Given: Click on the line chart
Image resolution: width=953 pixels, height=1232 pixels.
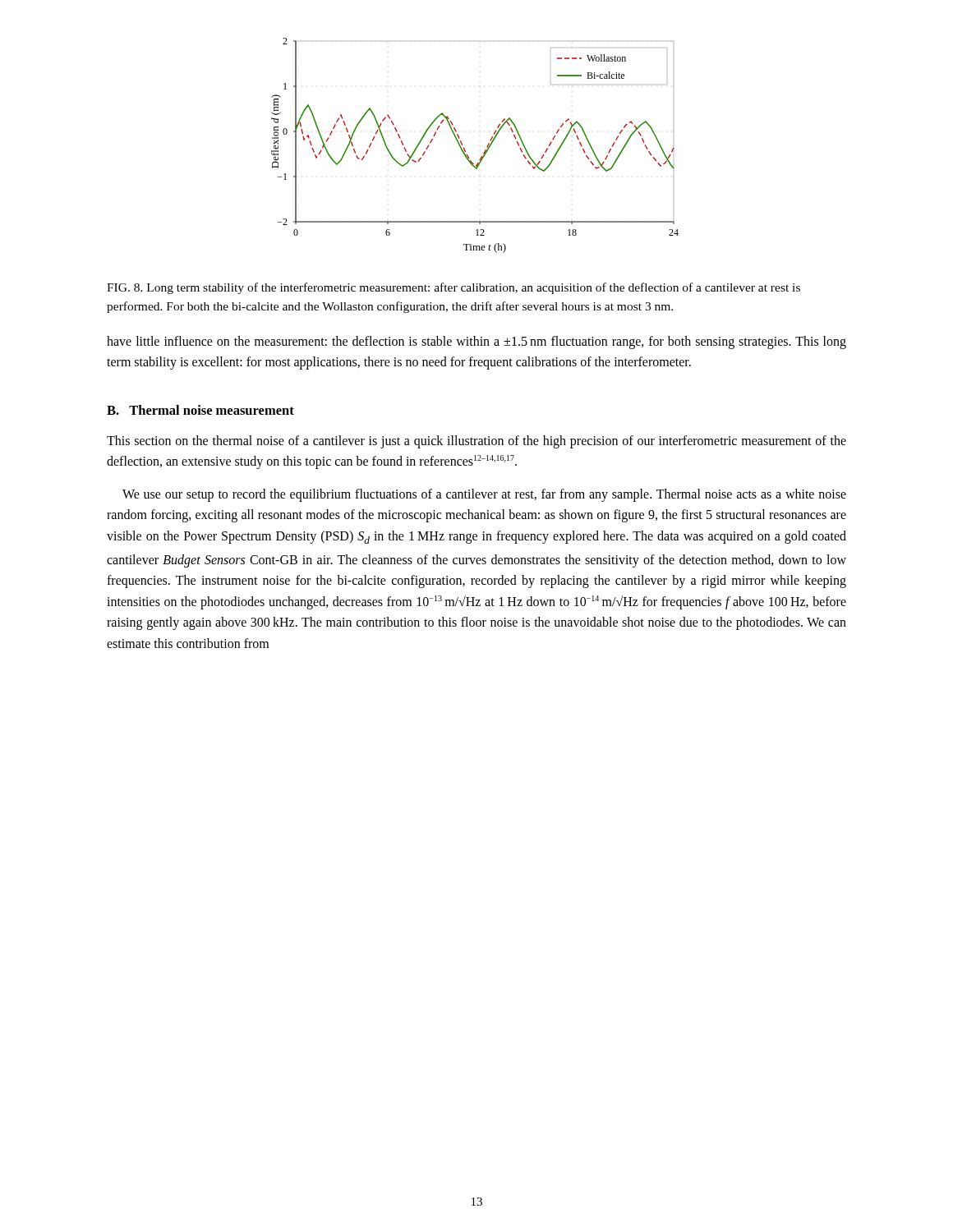Looking at the screenshot, I should [476, 148].
